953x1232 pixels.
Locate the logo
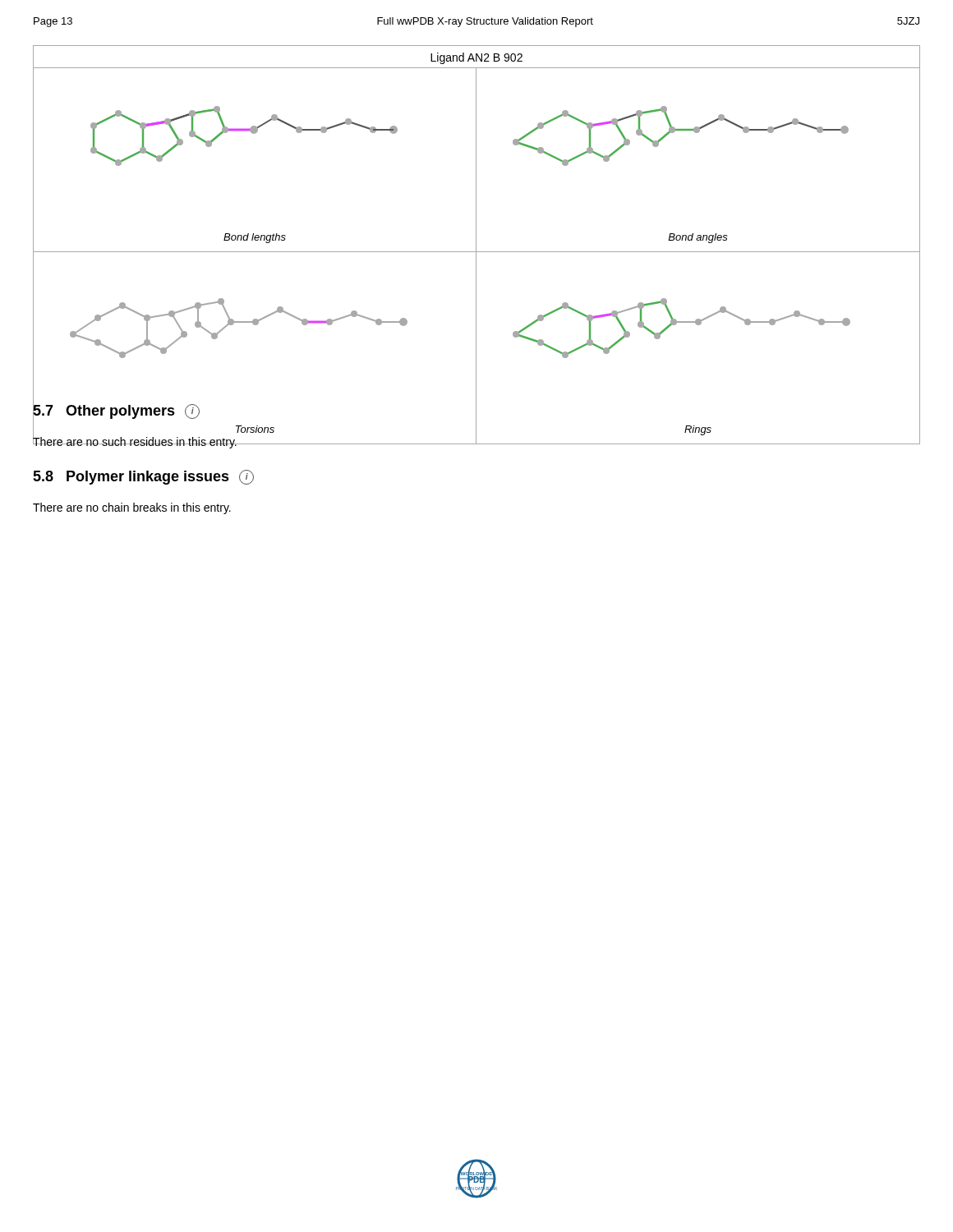(x=476, y=1181)
